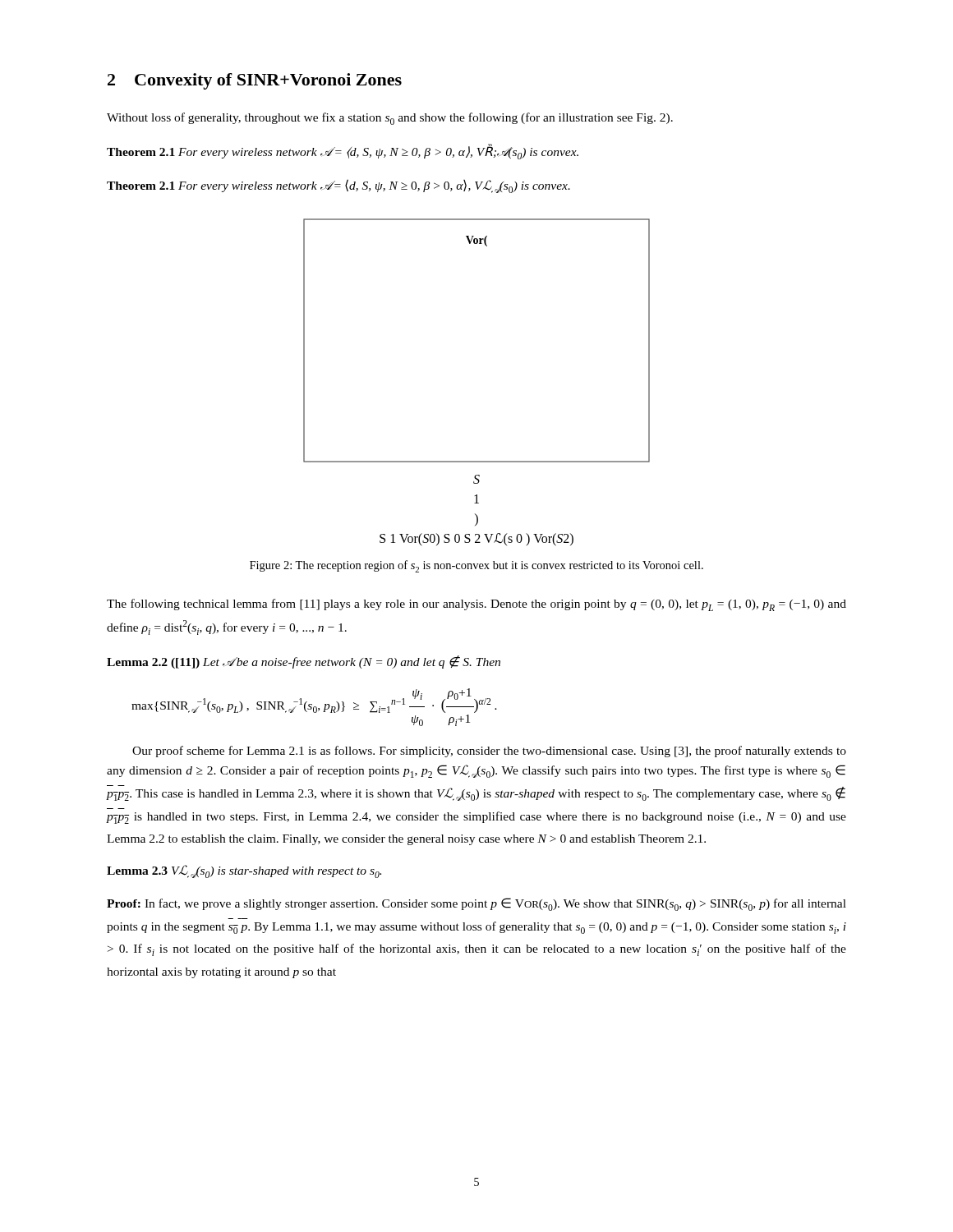953x1232 pixels.
Task: Click on the text block that reads "The following technical lemma from"
Action: [x=476, y=617]
